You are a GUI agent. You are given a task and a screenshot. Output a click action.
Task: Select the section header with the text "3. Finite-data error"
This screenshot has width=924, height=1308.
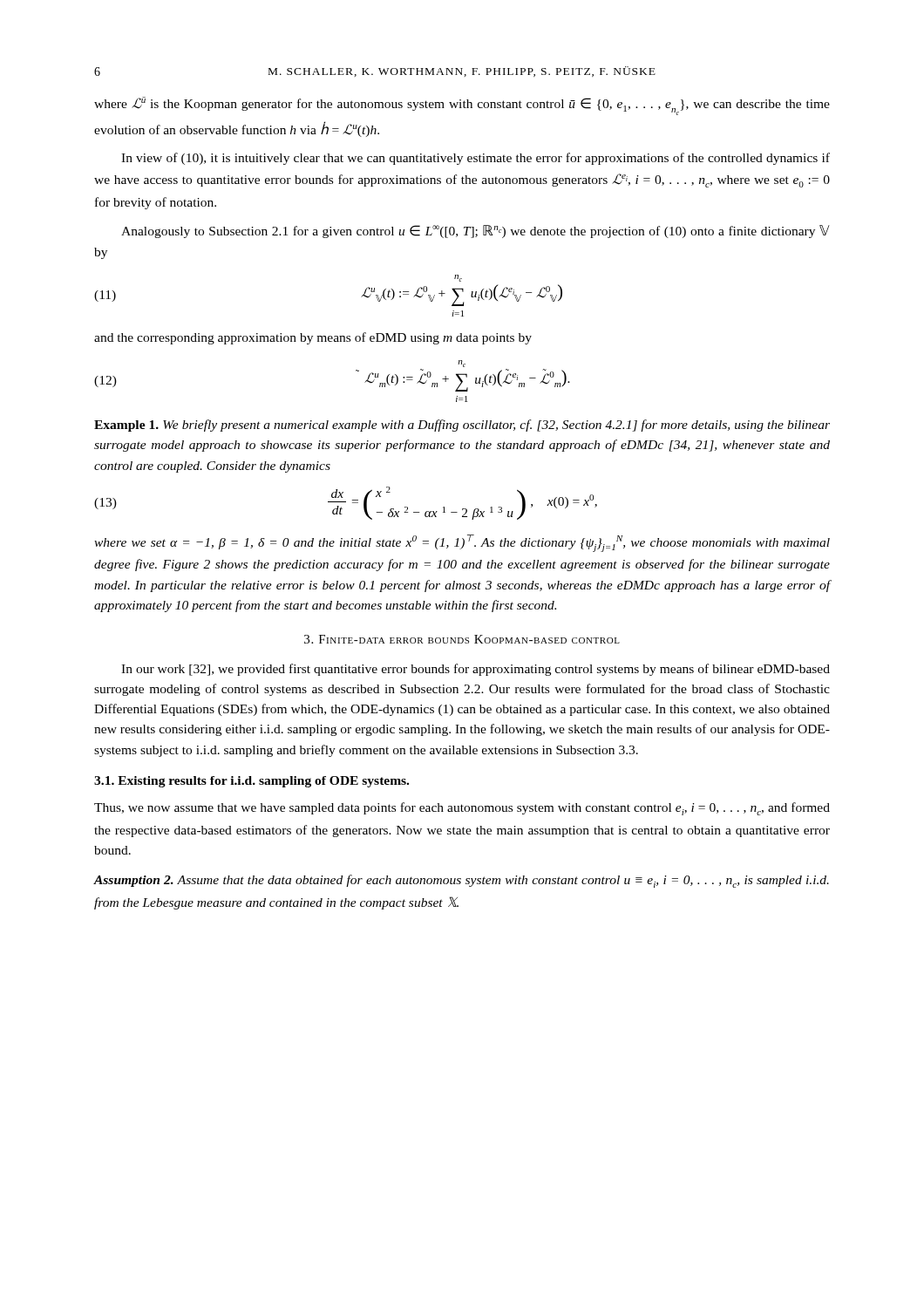pos(462,639)
